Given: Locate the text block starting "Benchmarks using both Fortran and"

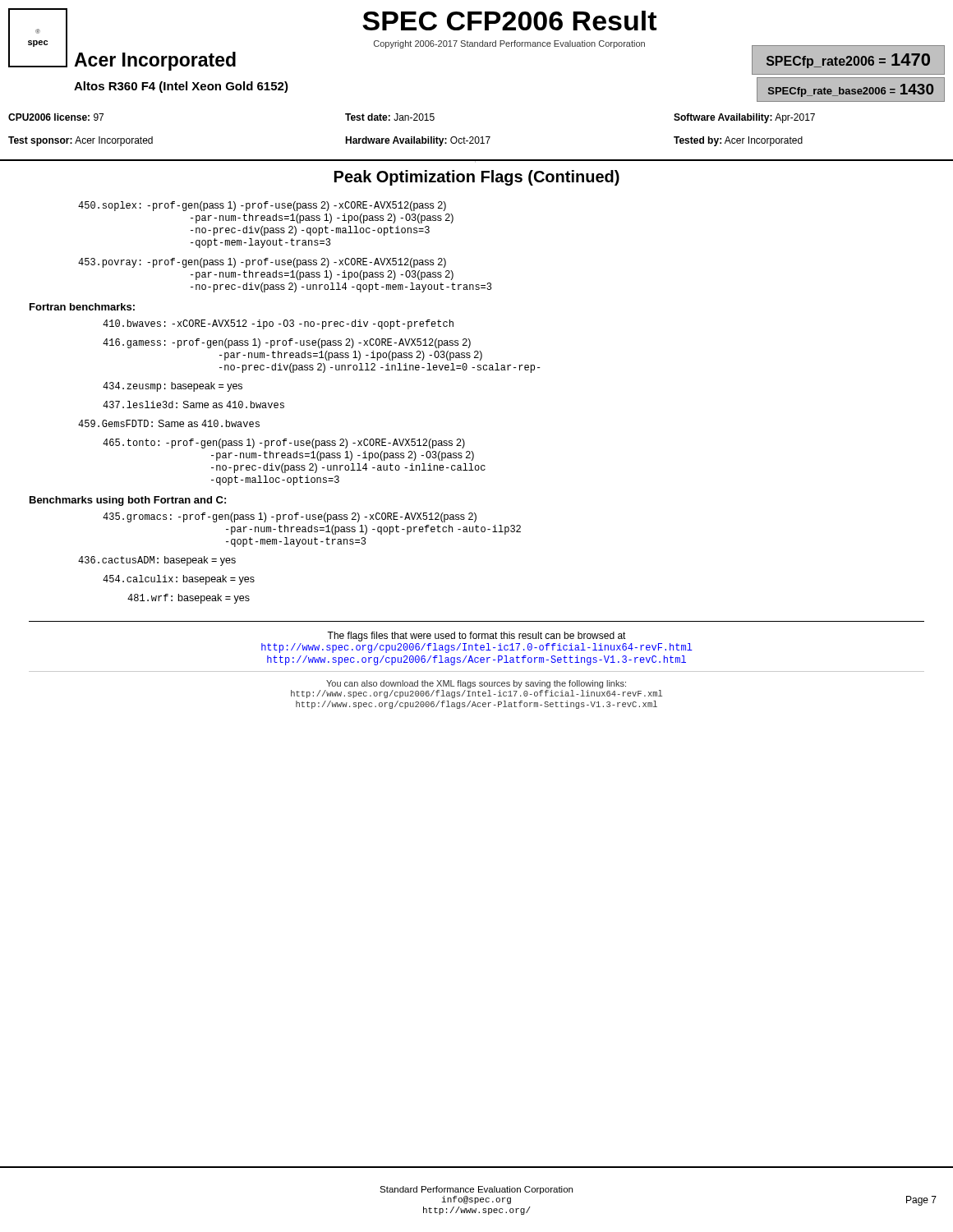Looking at the screenshot, I should pos(128,500).
